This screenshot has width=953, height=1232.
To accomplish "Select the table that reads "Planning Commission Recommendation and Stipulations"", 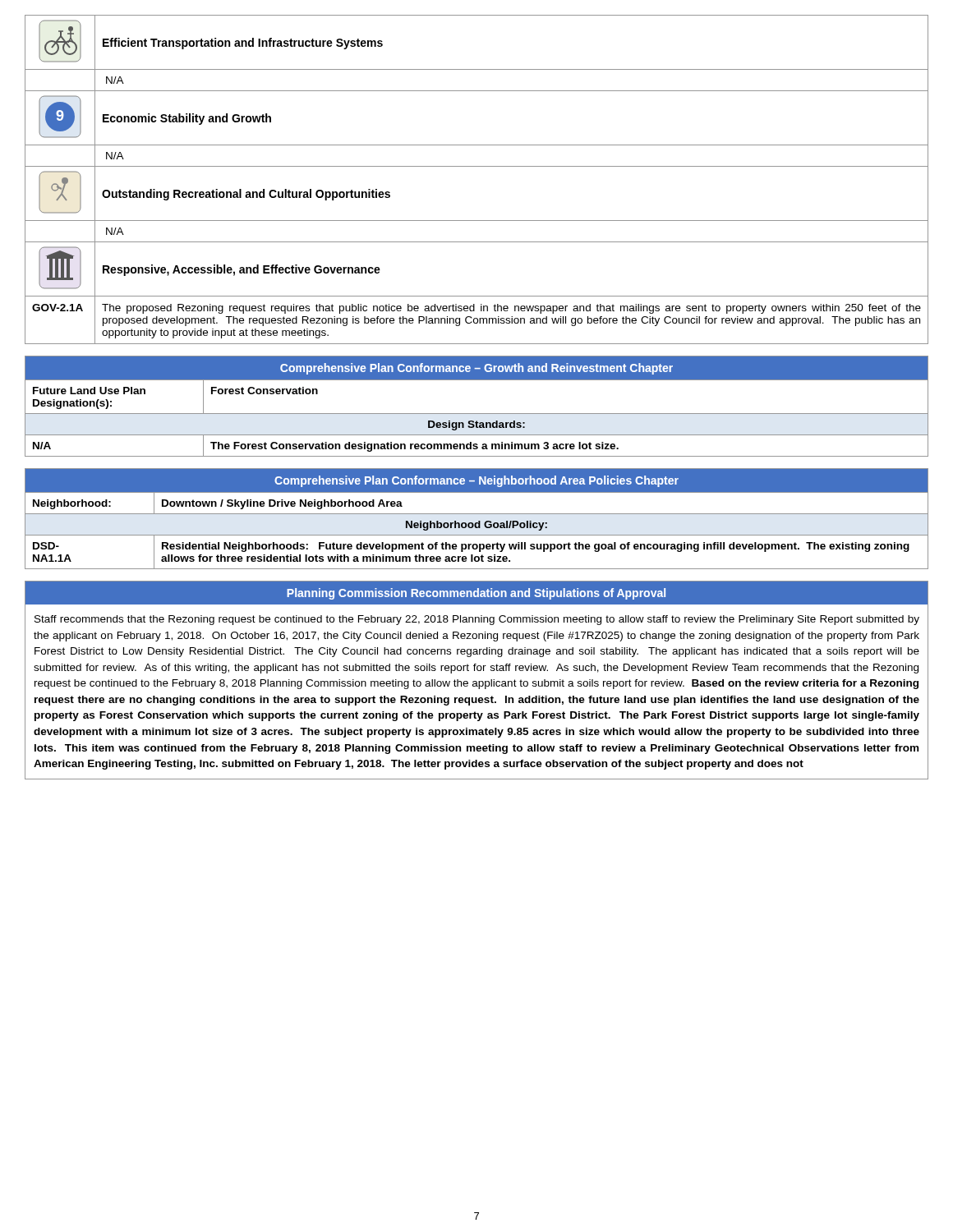I will (x=476, y=680).
